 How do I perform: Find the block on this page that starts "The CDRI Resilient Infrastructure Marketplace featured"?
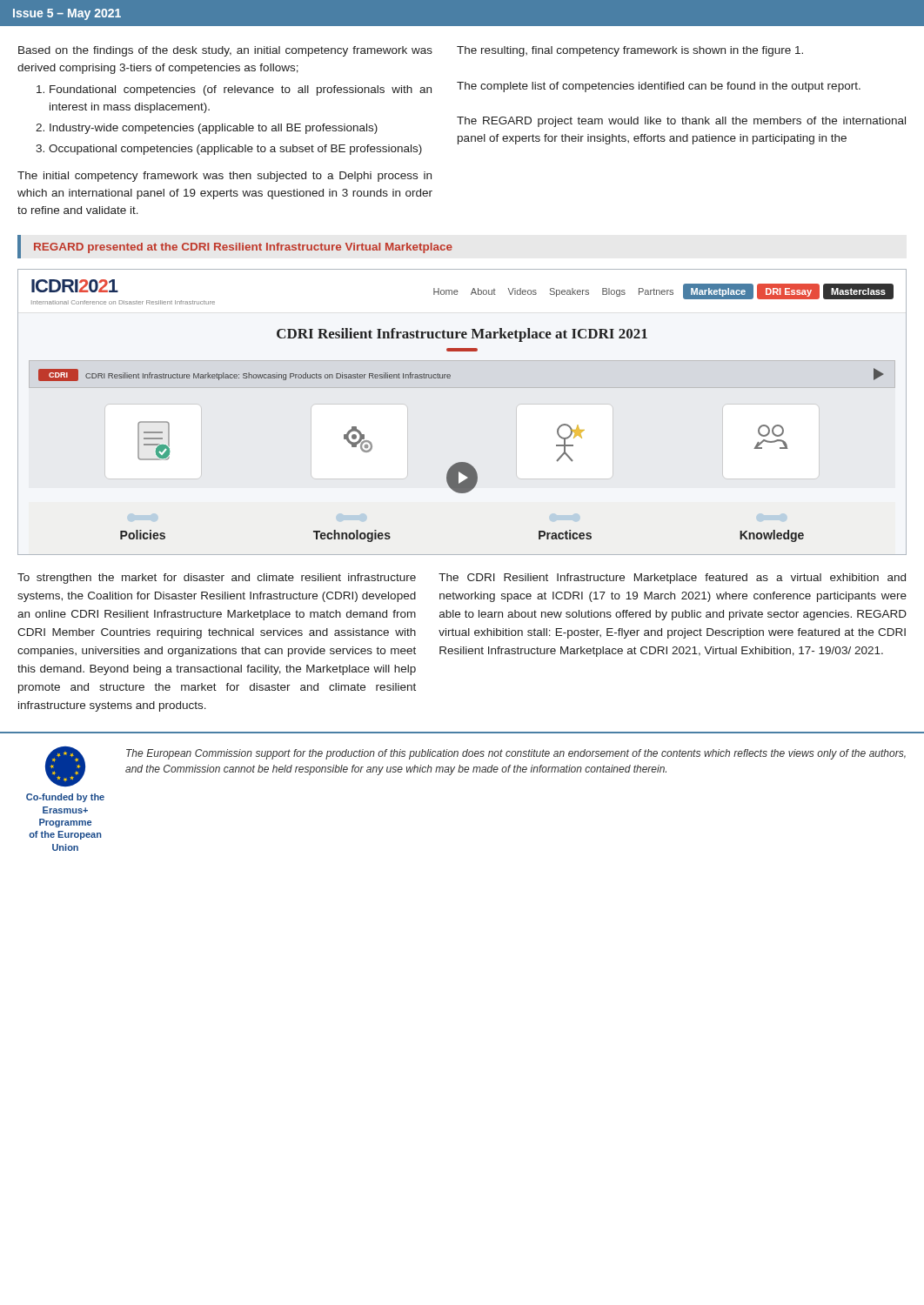[x=673, y=614]
